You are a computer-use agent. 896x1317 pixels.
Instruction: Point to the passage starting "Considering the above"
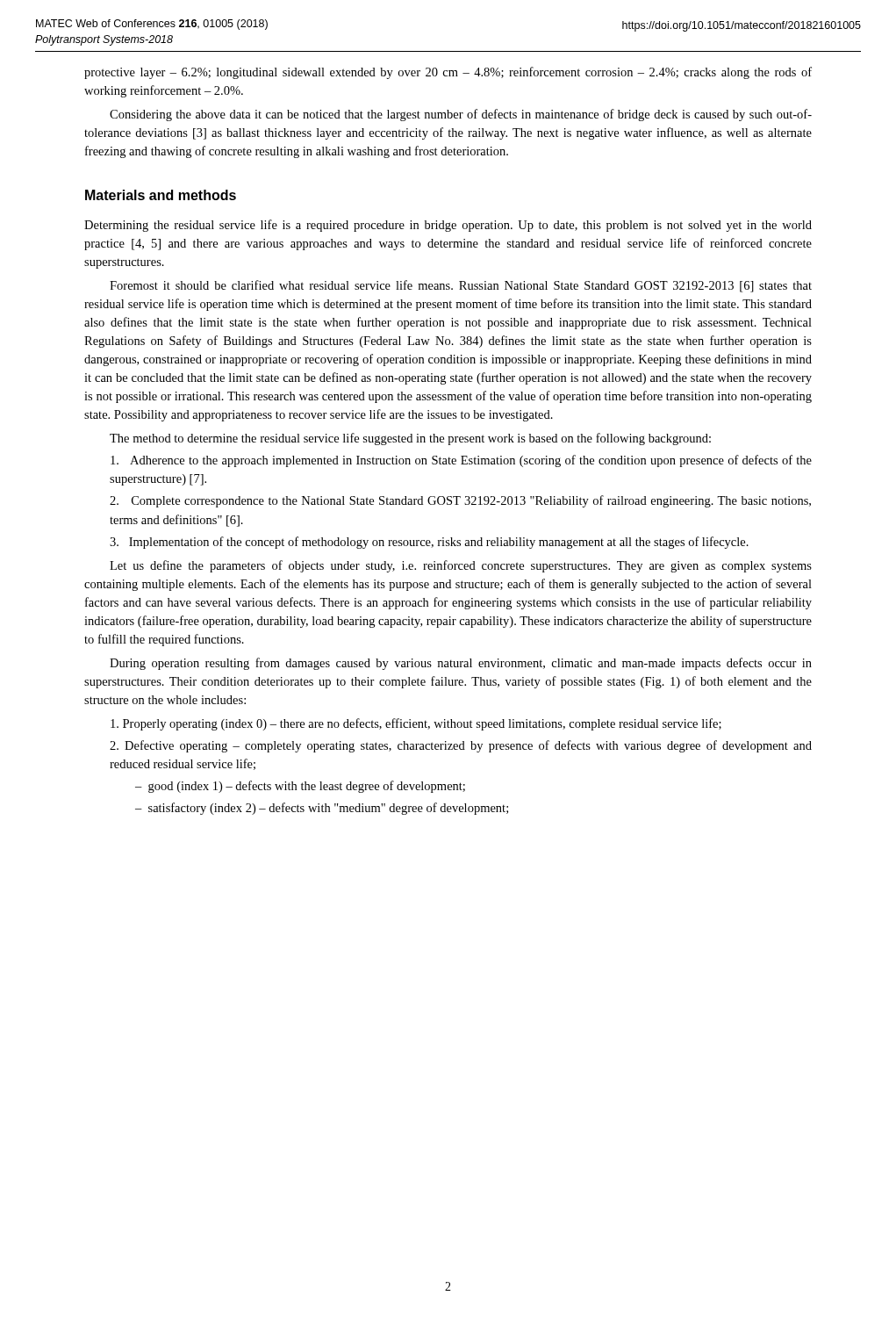(448, 133)
